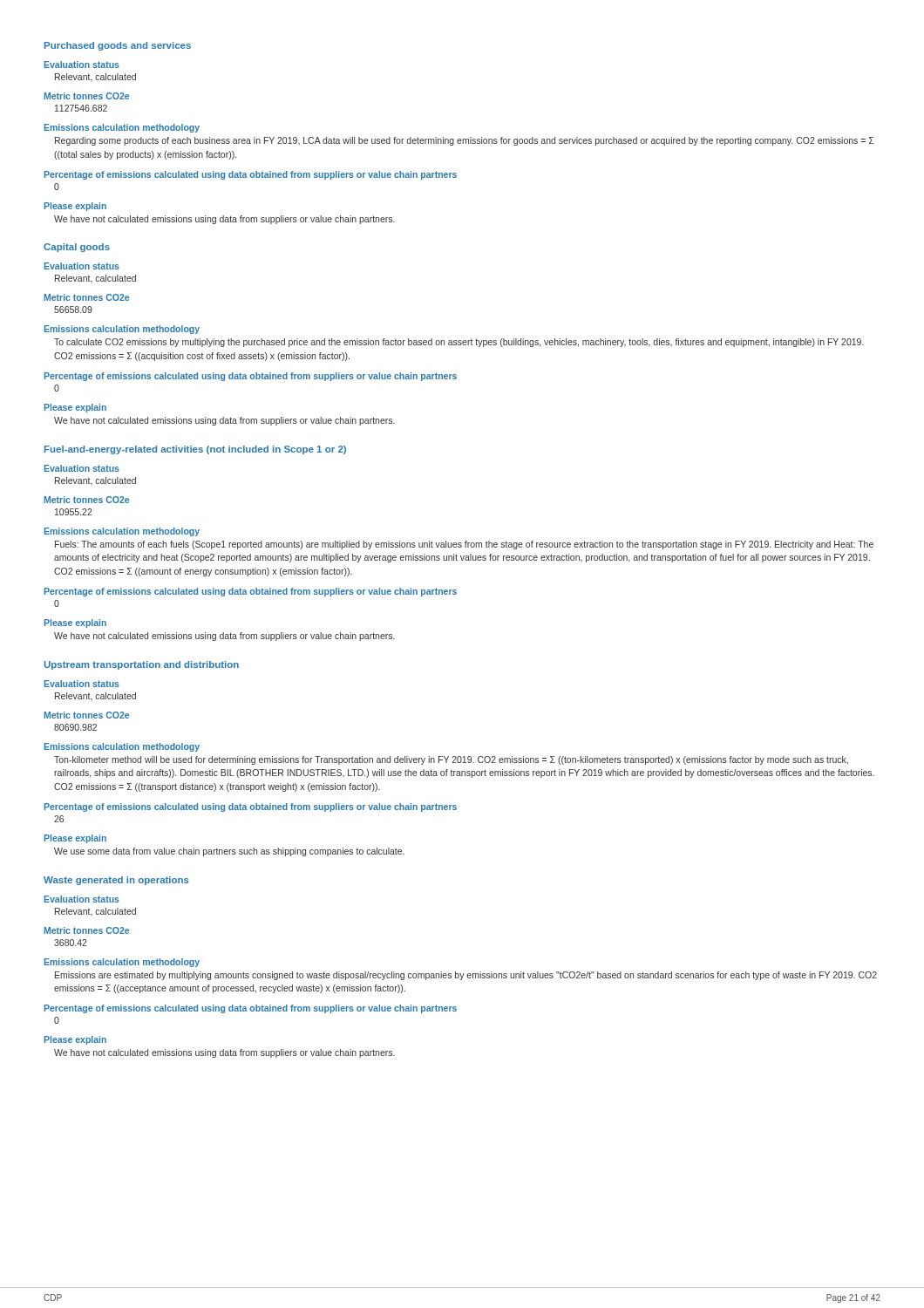Click on the passage starting "Waste generated in operations"
This screenshot has width=924, height=1308.
click(x=116, y=879)
